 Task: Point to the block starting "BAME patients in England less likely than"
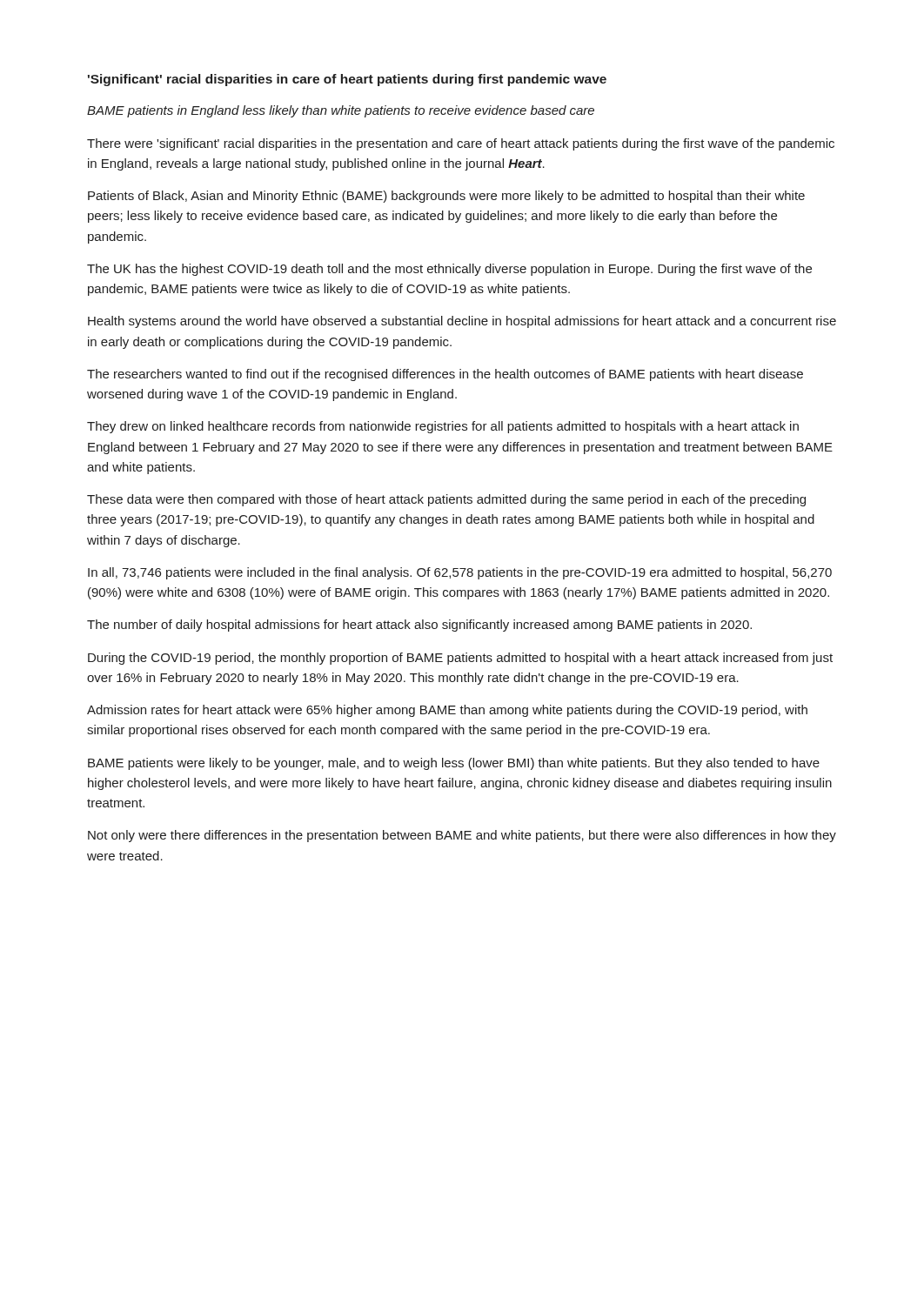(x=341, y=110)
